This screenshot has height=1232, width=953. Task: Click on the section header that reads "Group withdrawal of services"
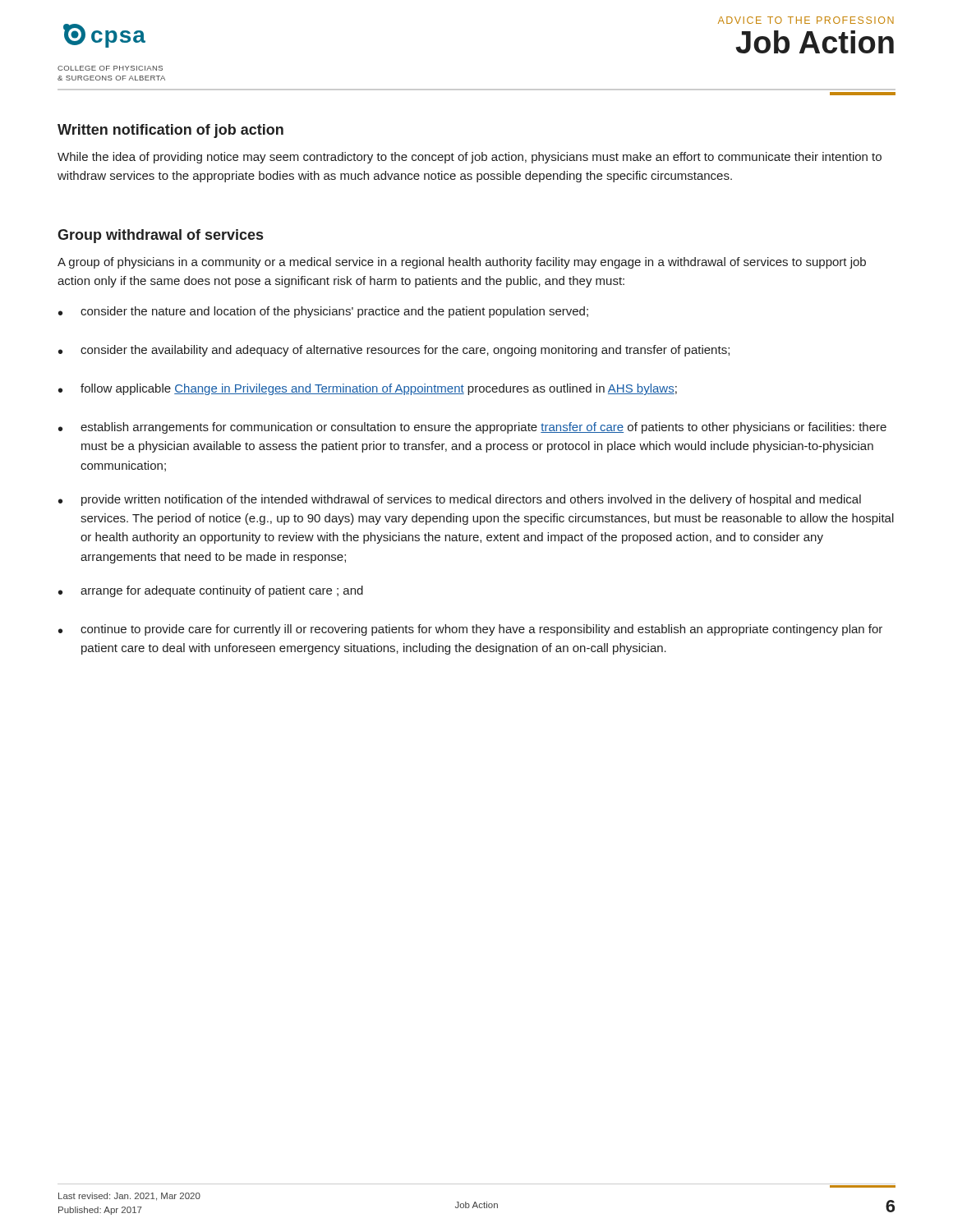(161, 235)
